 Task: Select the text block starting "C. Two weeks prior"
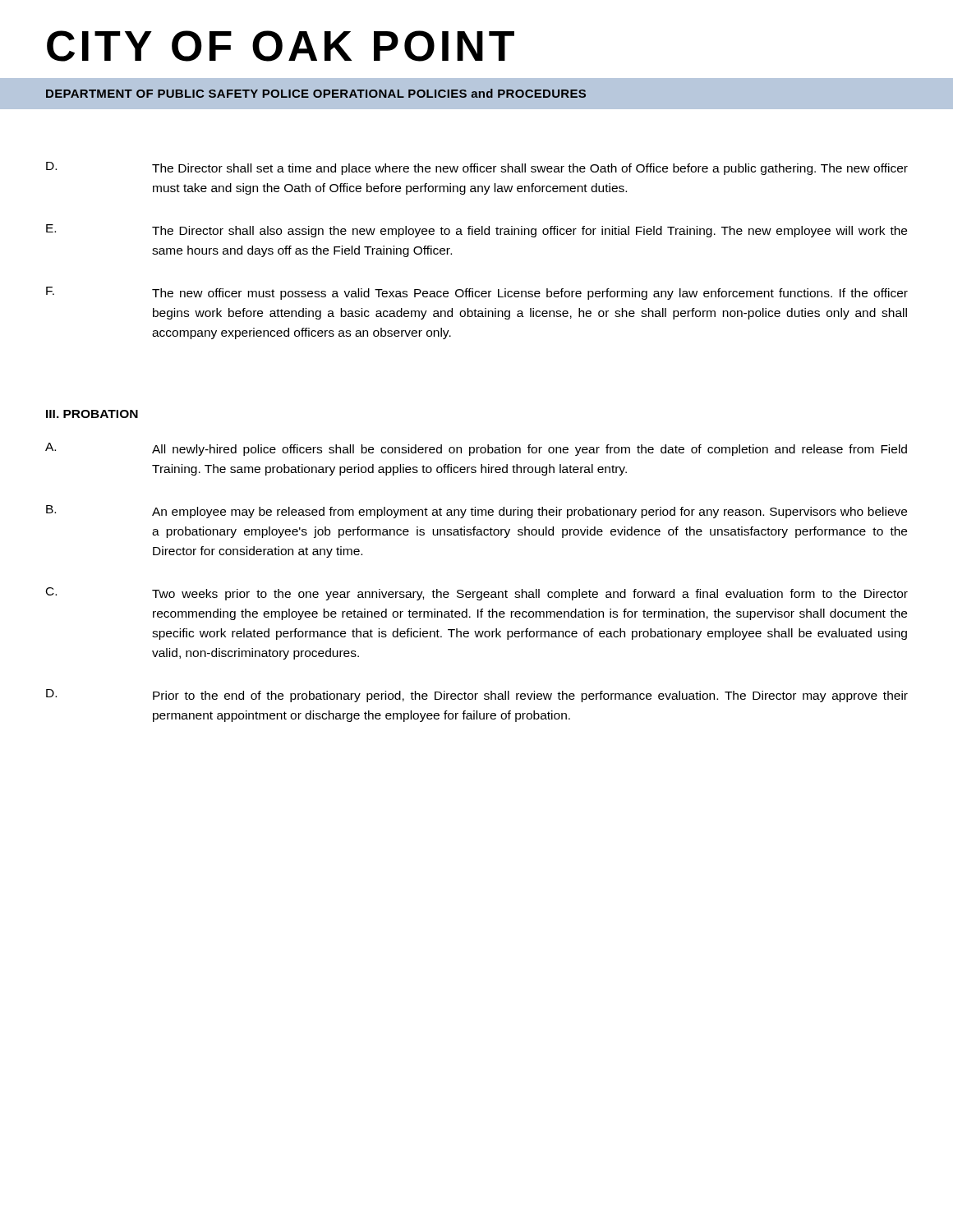[476, 624]
